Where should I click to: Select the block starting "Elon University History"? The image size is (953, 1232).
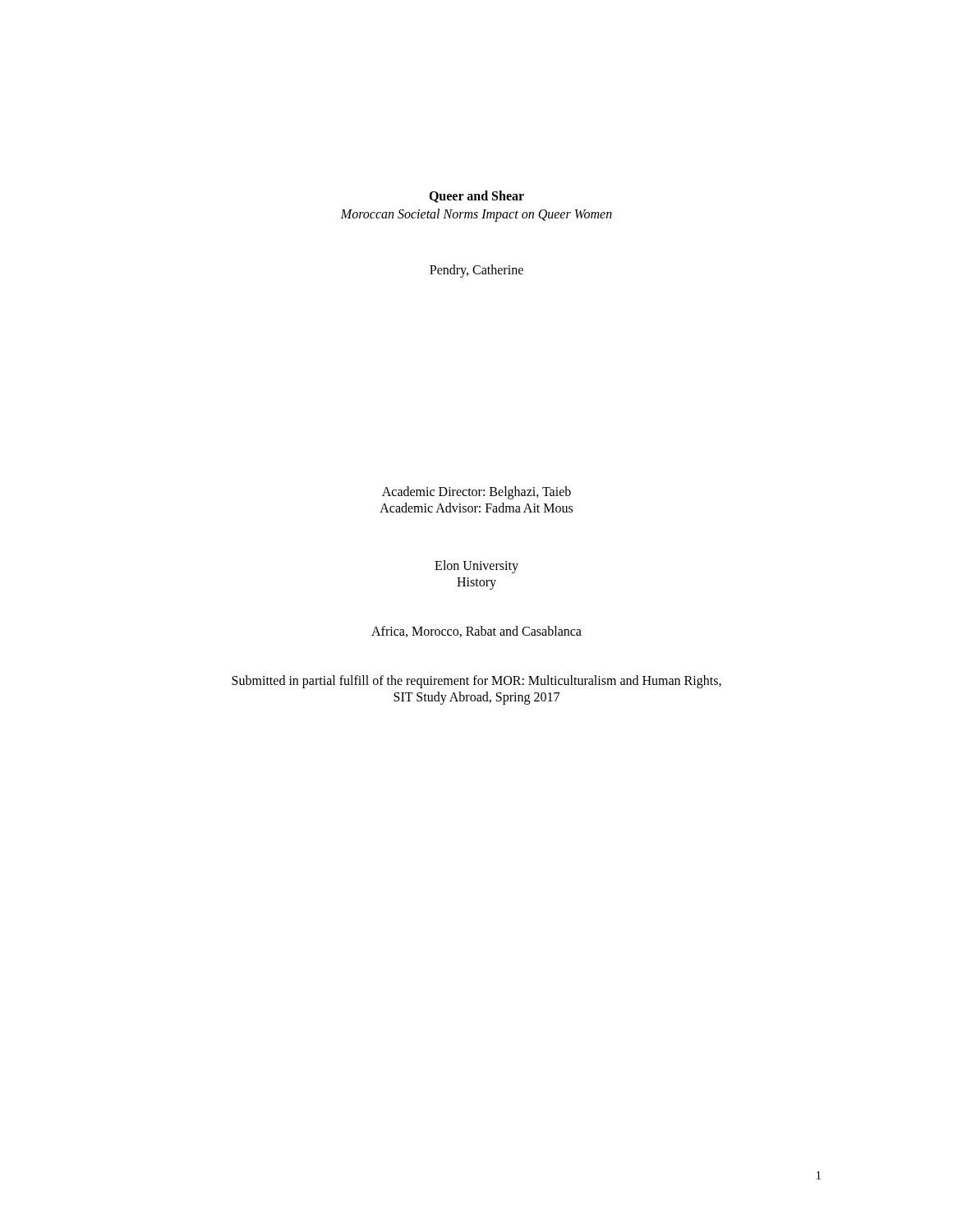click(476, 574)
